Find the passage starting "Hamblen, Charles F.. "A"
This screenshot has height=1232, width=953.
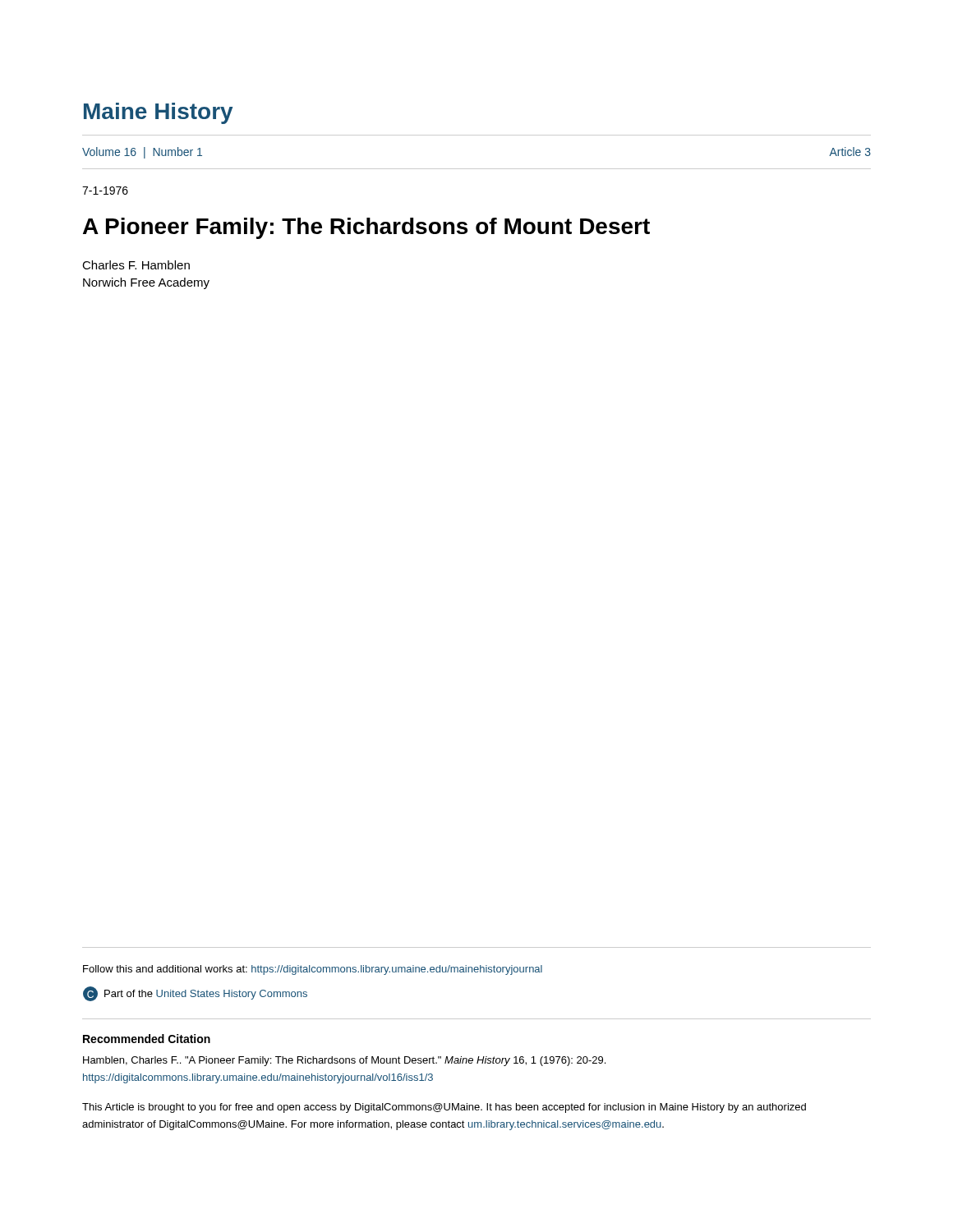(344, 1068)
